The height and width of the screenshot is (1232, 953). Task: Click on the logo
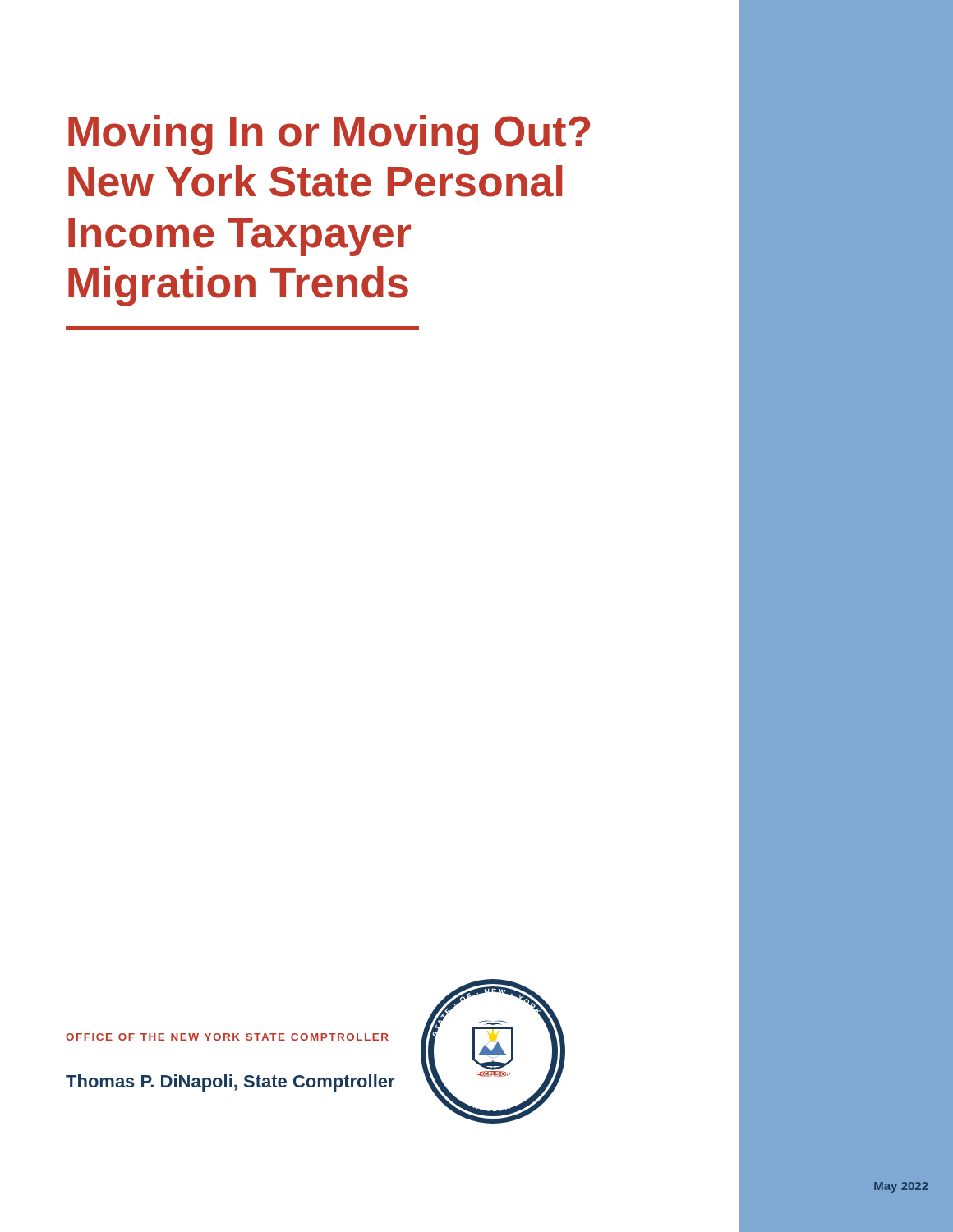point(493,1051)
